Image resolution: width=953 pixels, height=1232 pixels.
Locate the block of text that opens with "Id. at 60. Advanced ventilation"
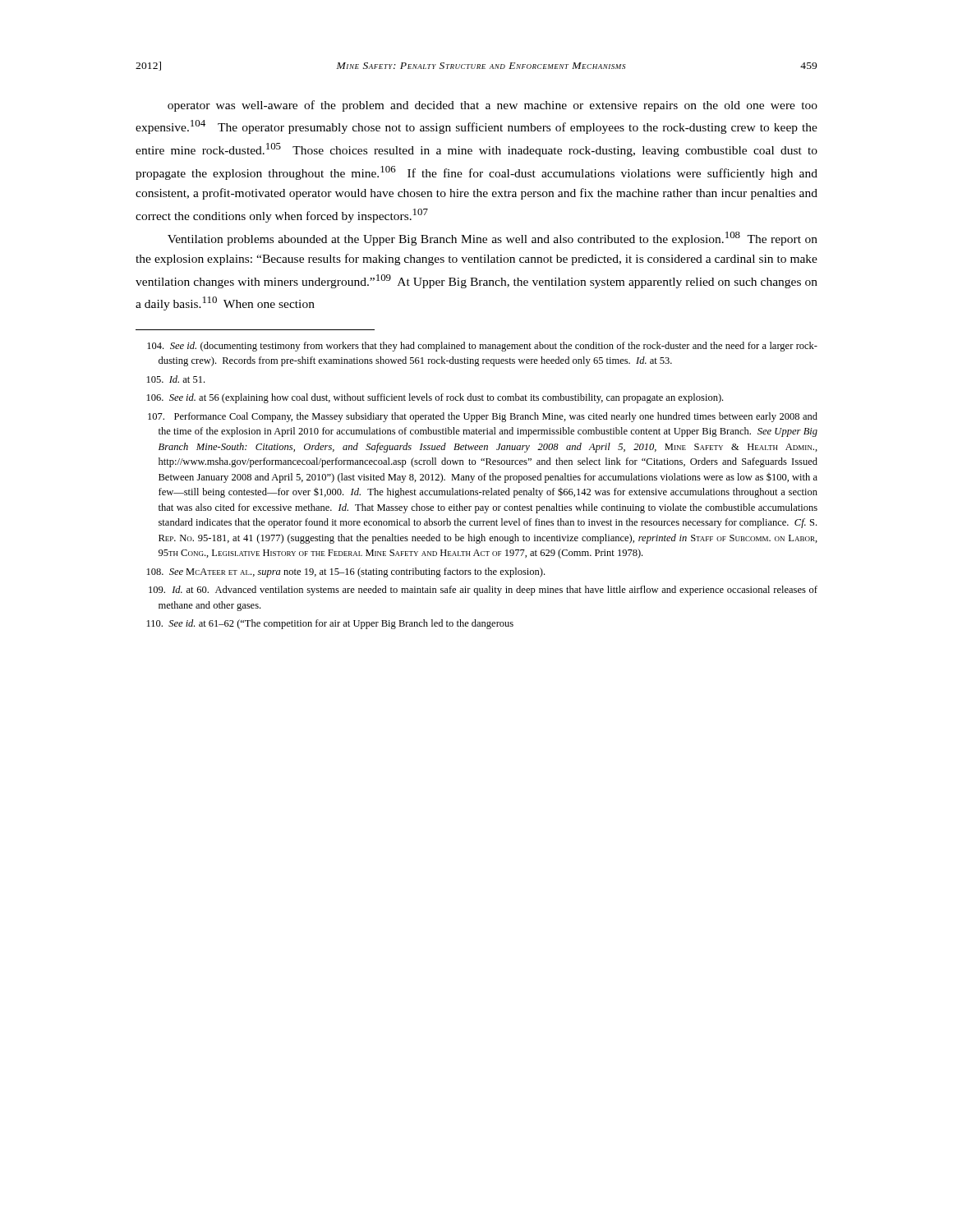click(x=476, y=598)
